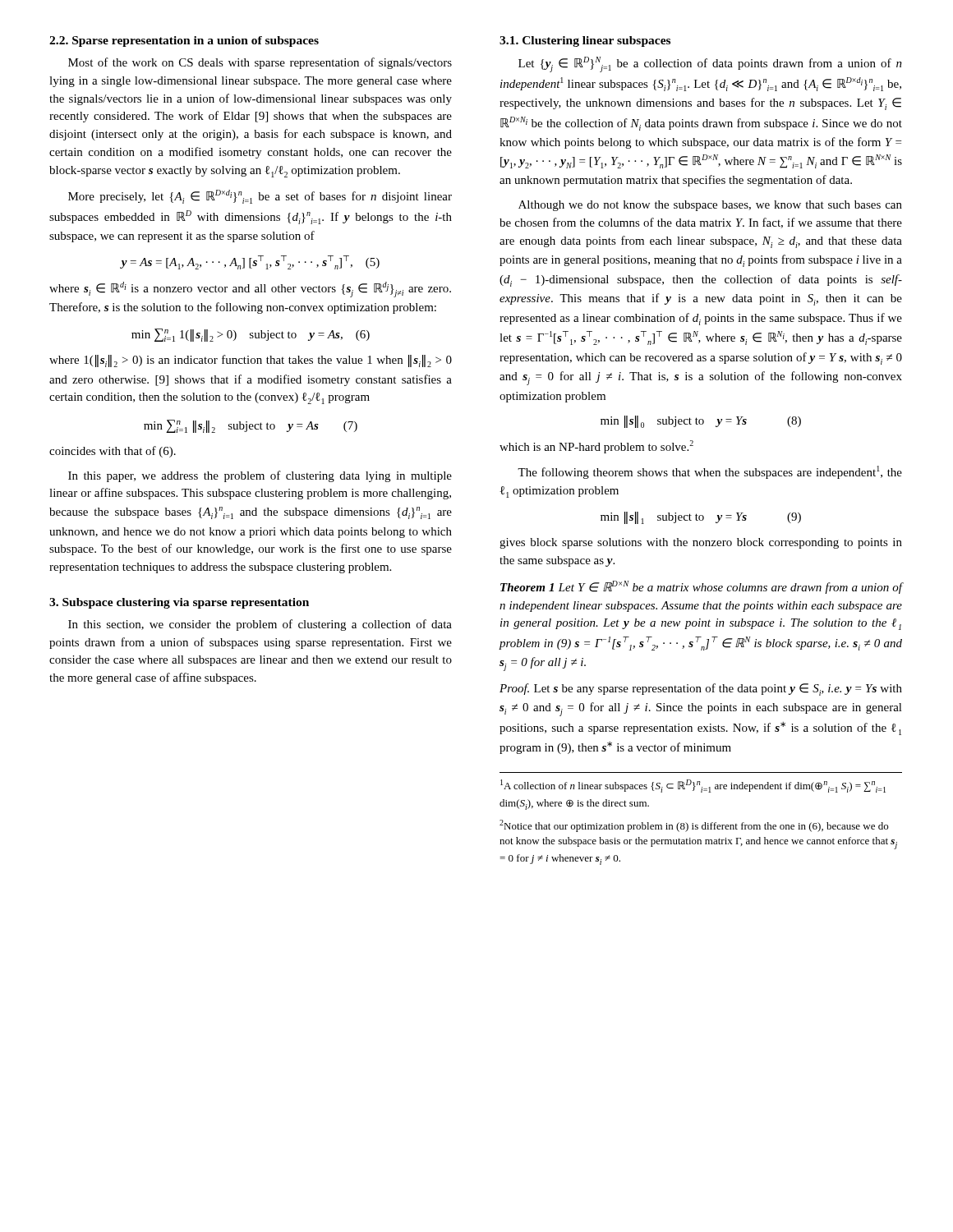
Task: Locate the formula with the text "y = As = [A1, A2,"
Action: click(251, 262)
